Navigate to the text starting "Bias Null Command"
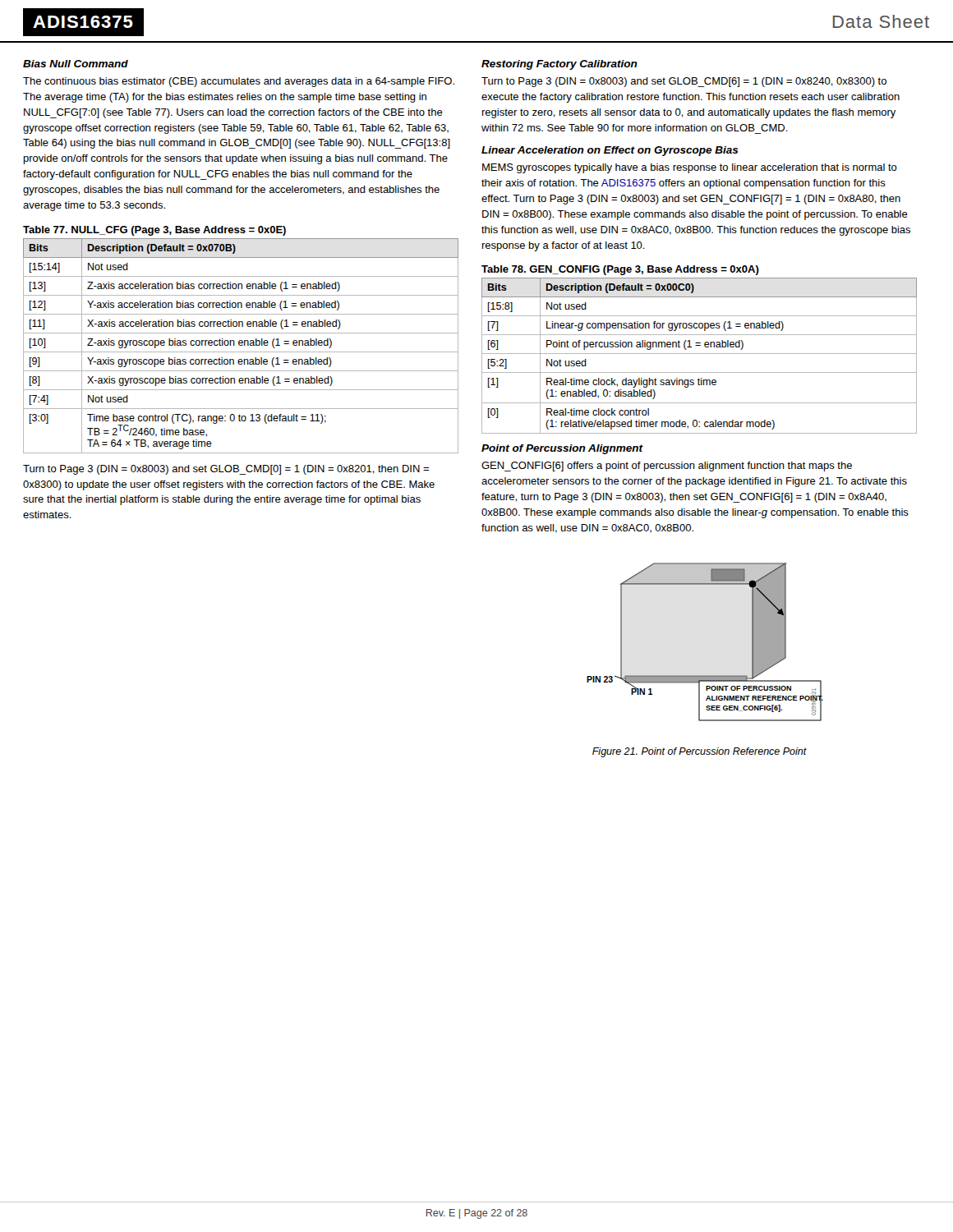 click(75, 64)
